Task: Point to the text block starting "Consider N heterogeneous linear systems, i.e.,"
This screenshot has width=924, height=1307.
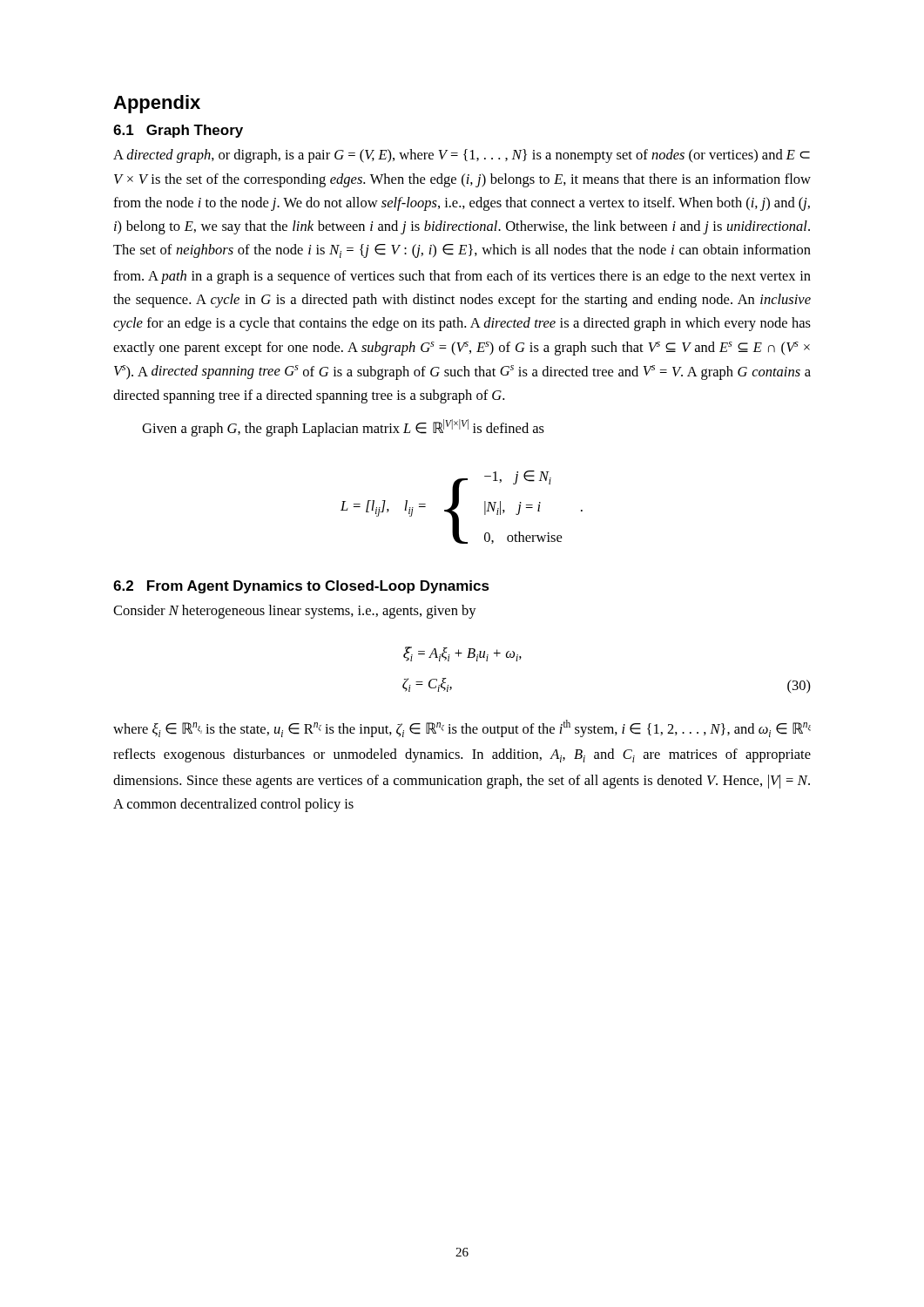Action: coord(295,610)
